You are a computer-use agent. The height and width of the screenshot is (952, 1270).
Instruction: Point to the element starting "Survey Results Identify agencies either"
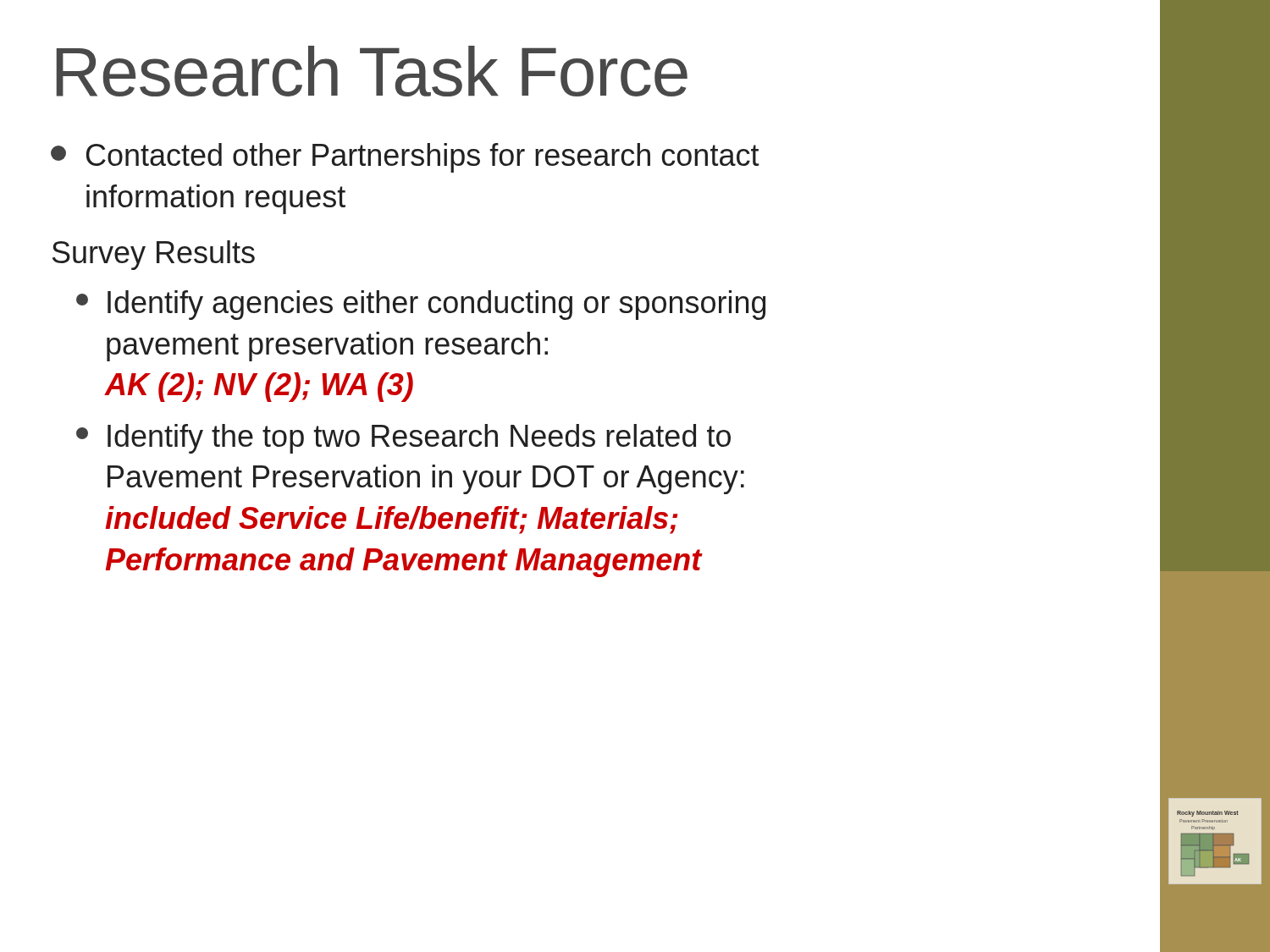click(409, 412)
